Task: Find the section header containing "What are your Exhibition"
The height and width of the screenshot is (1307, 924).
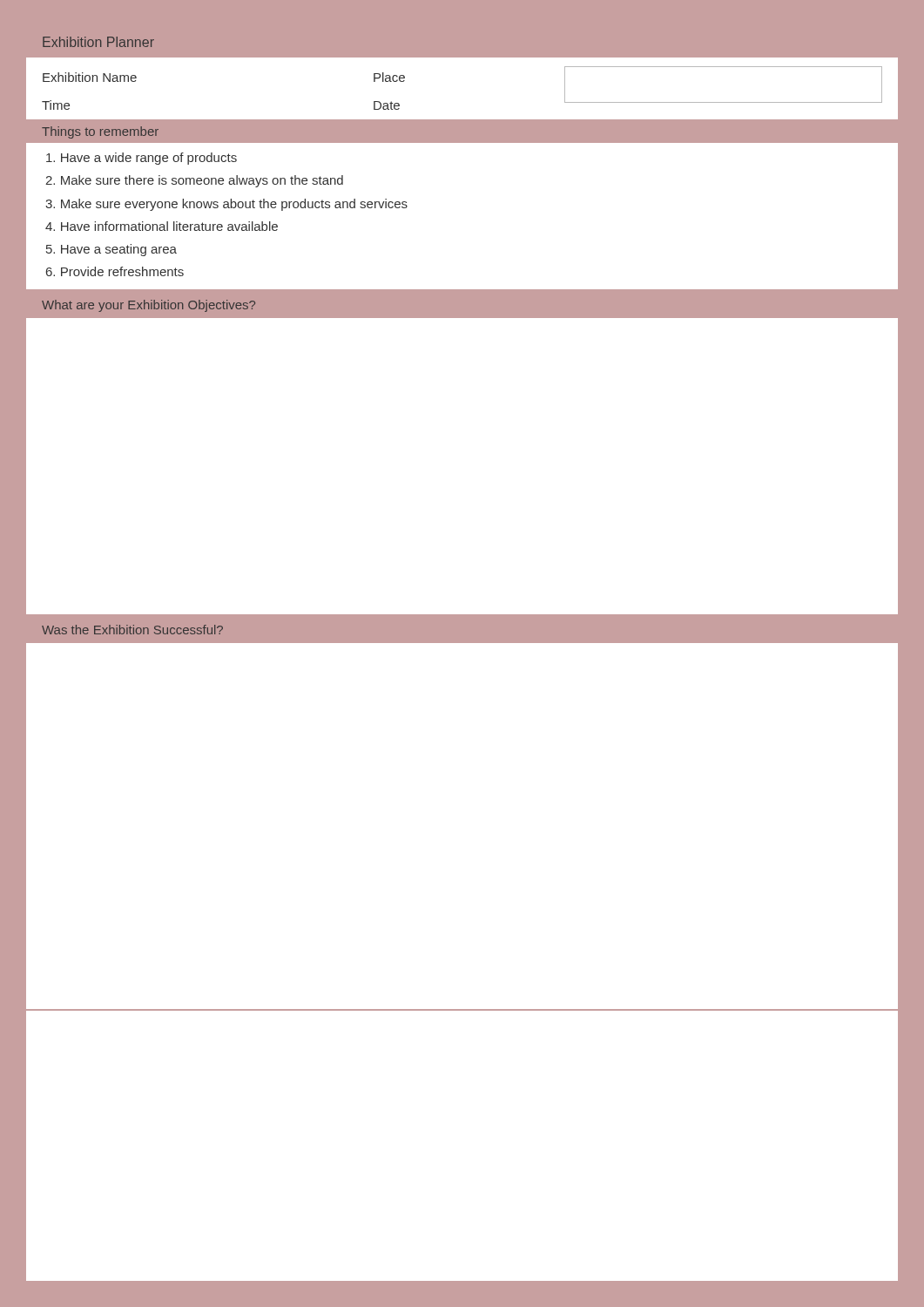Action: tap(149, 304)
